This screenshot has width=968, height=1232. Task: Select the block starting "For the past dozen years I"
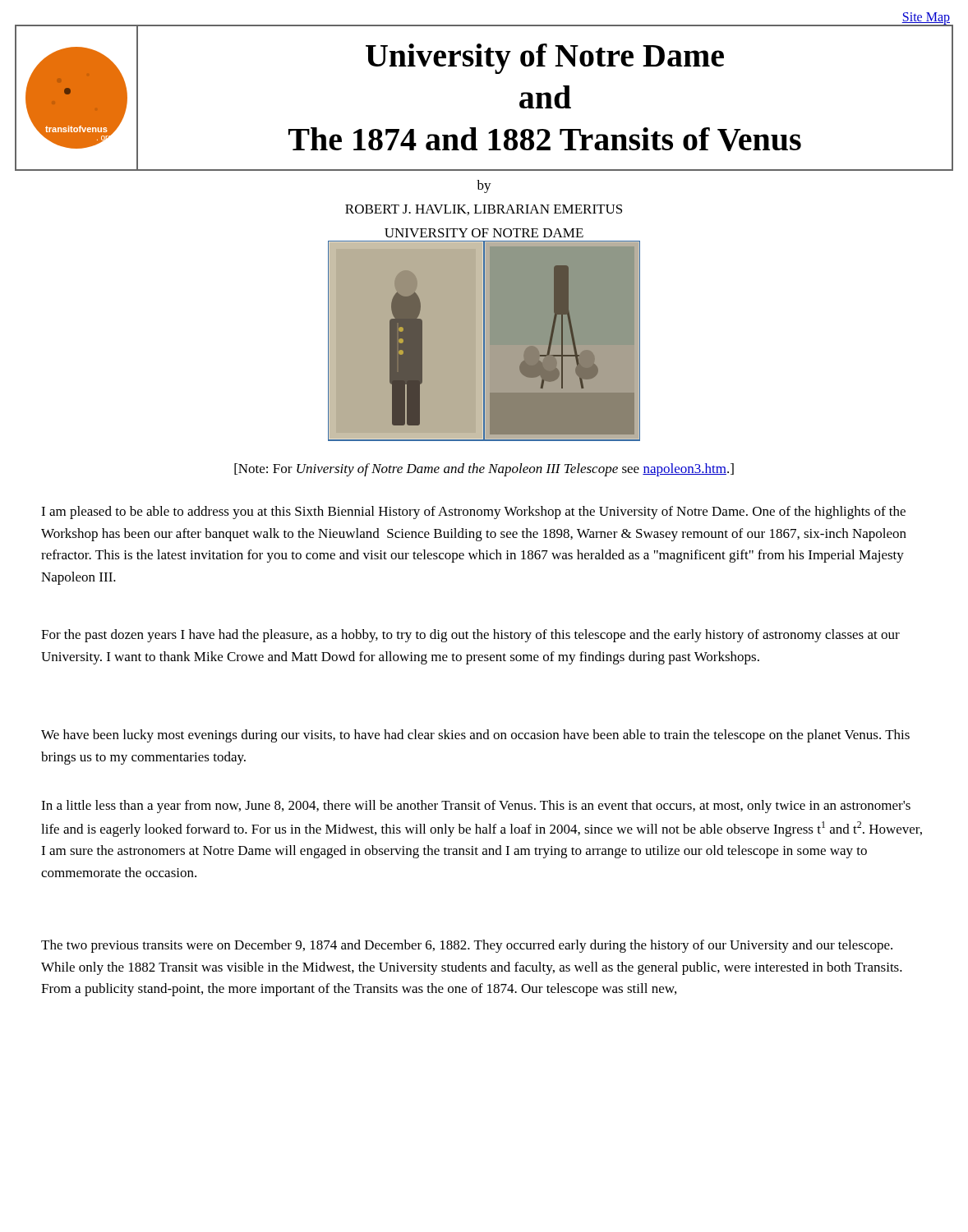tap(470, 645)
